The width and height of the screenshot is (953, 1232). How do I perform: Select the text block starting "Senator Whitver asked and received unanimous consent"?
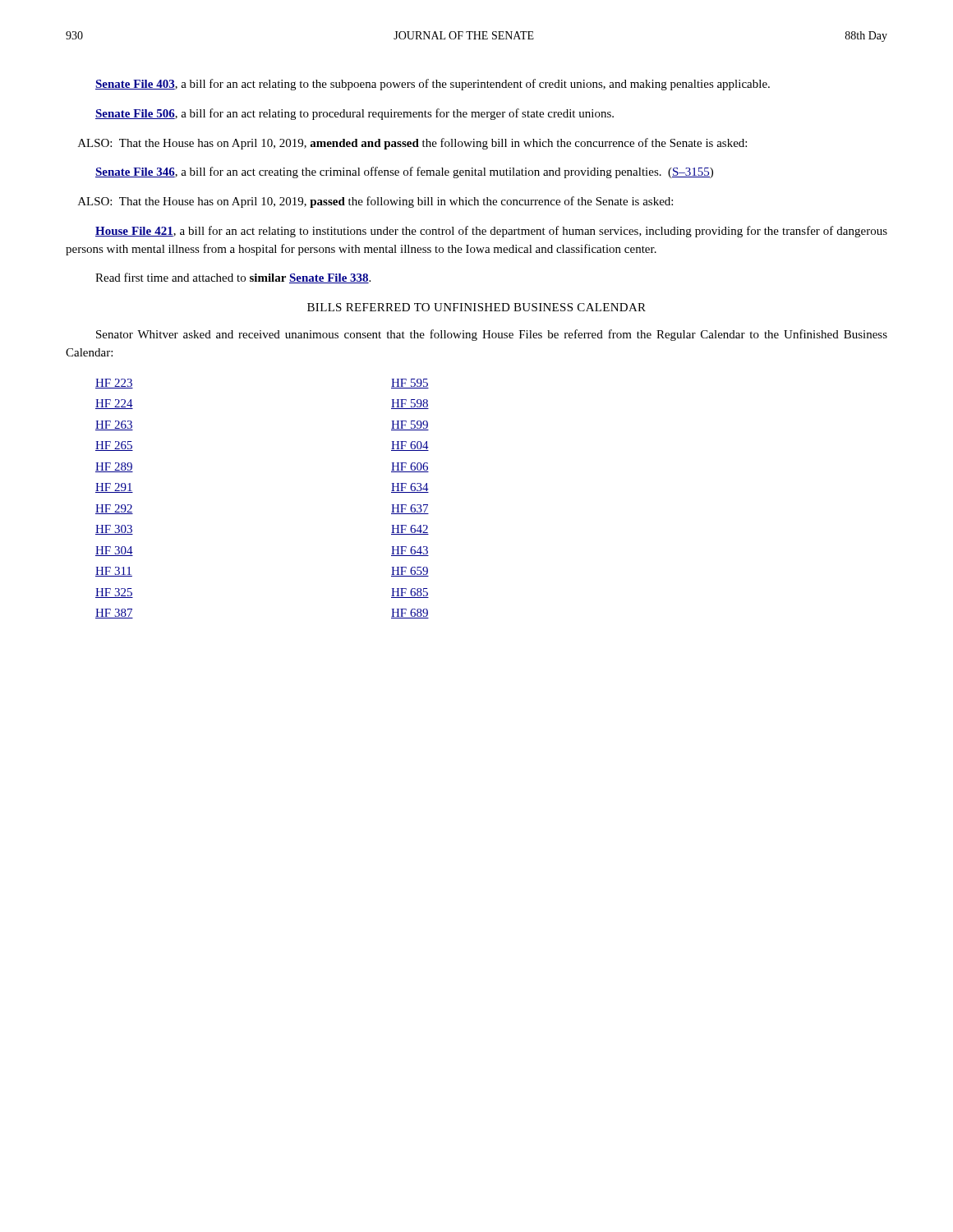[476, 343]
